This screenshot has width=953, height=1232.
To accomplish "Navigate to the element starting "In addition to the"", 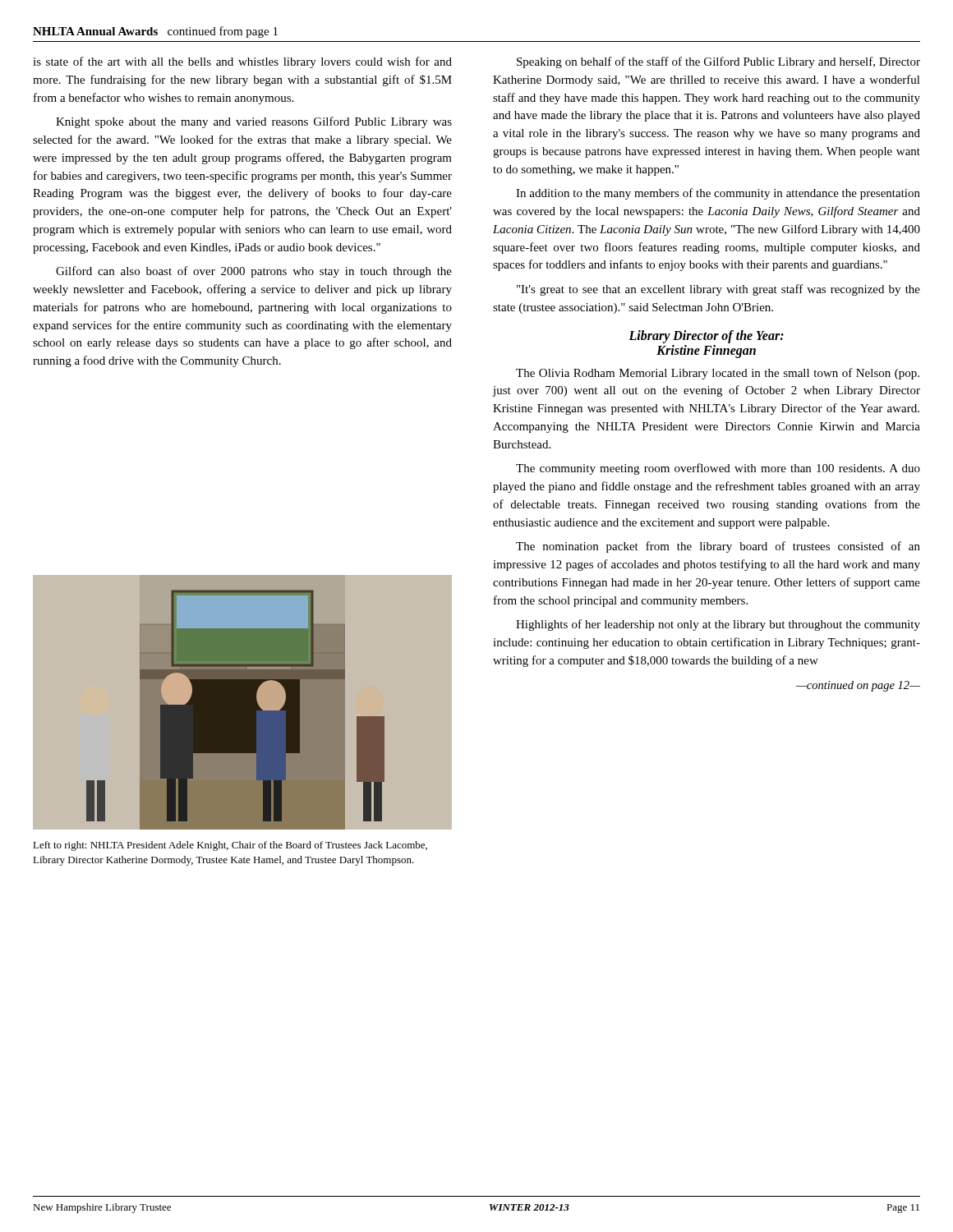I will coord(707,230).
